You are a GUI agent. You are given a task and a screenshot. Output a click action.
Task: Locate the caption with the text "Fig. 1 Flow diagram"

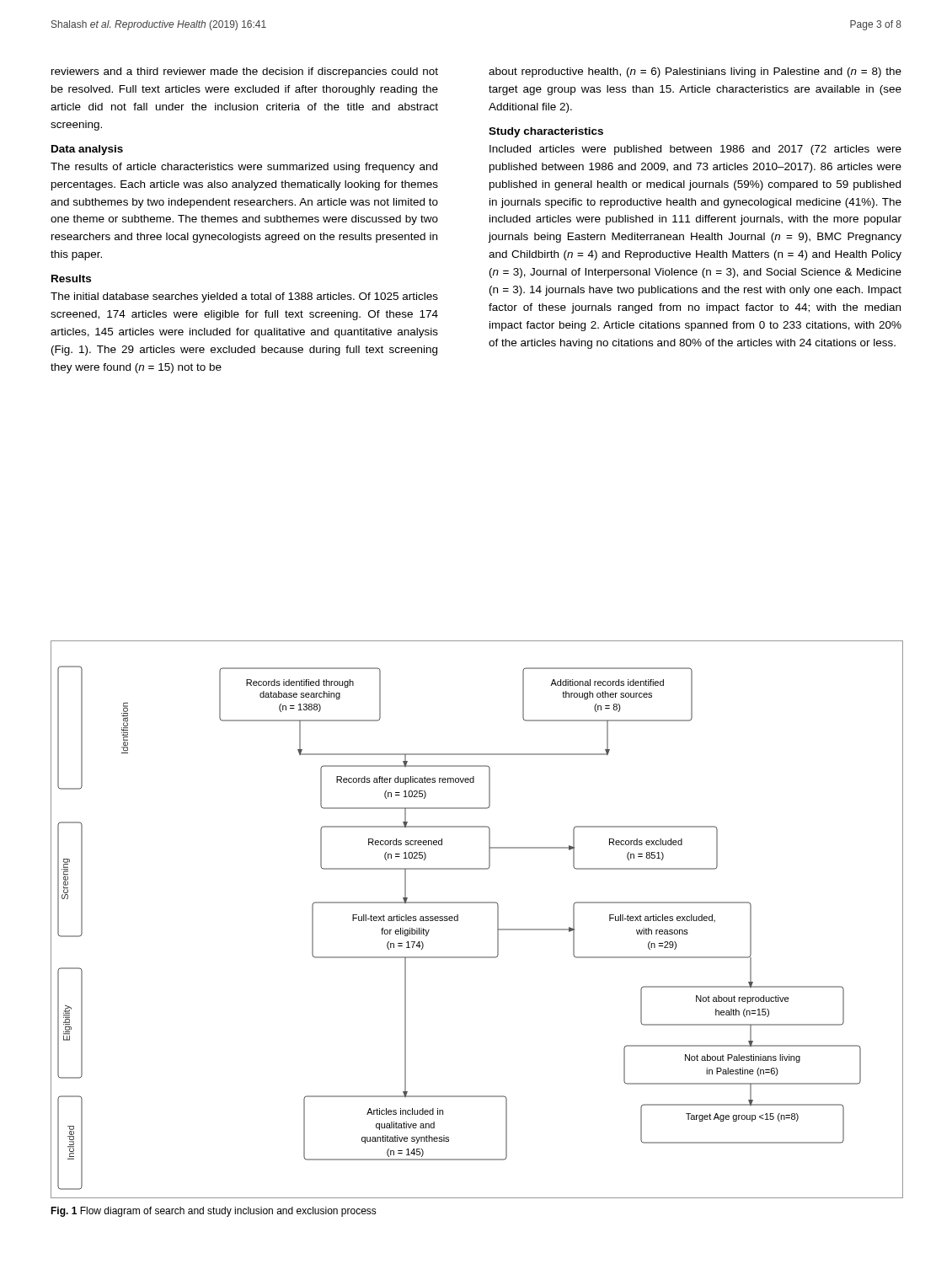point(214,1211)
